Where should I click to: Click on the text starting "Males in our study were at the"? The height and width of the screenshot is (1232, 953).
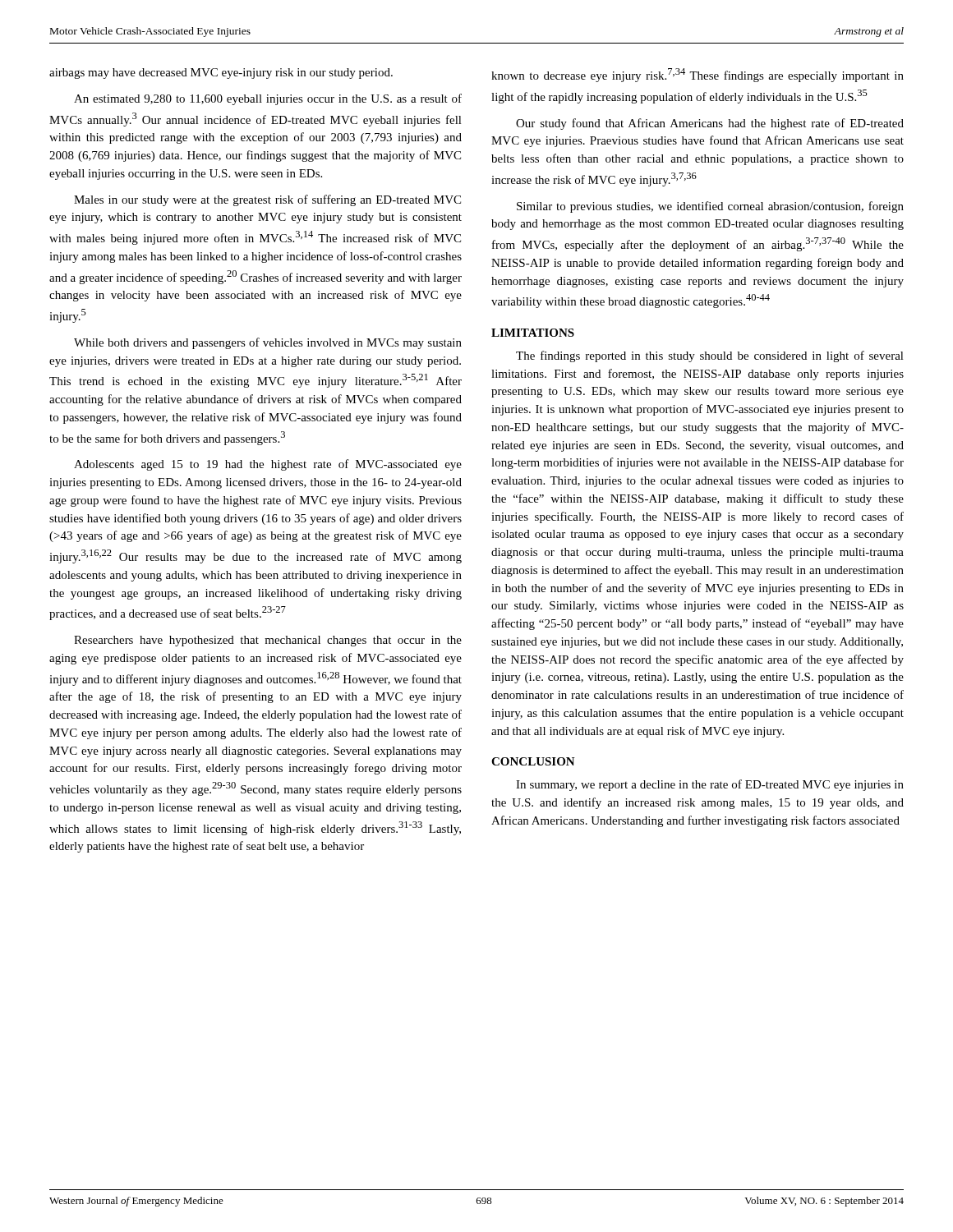coord(255,258)
